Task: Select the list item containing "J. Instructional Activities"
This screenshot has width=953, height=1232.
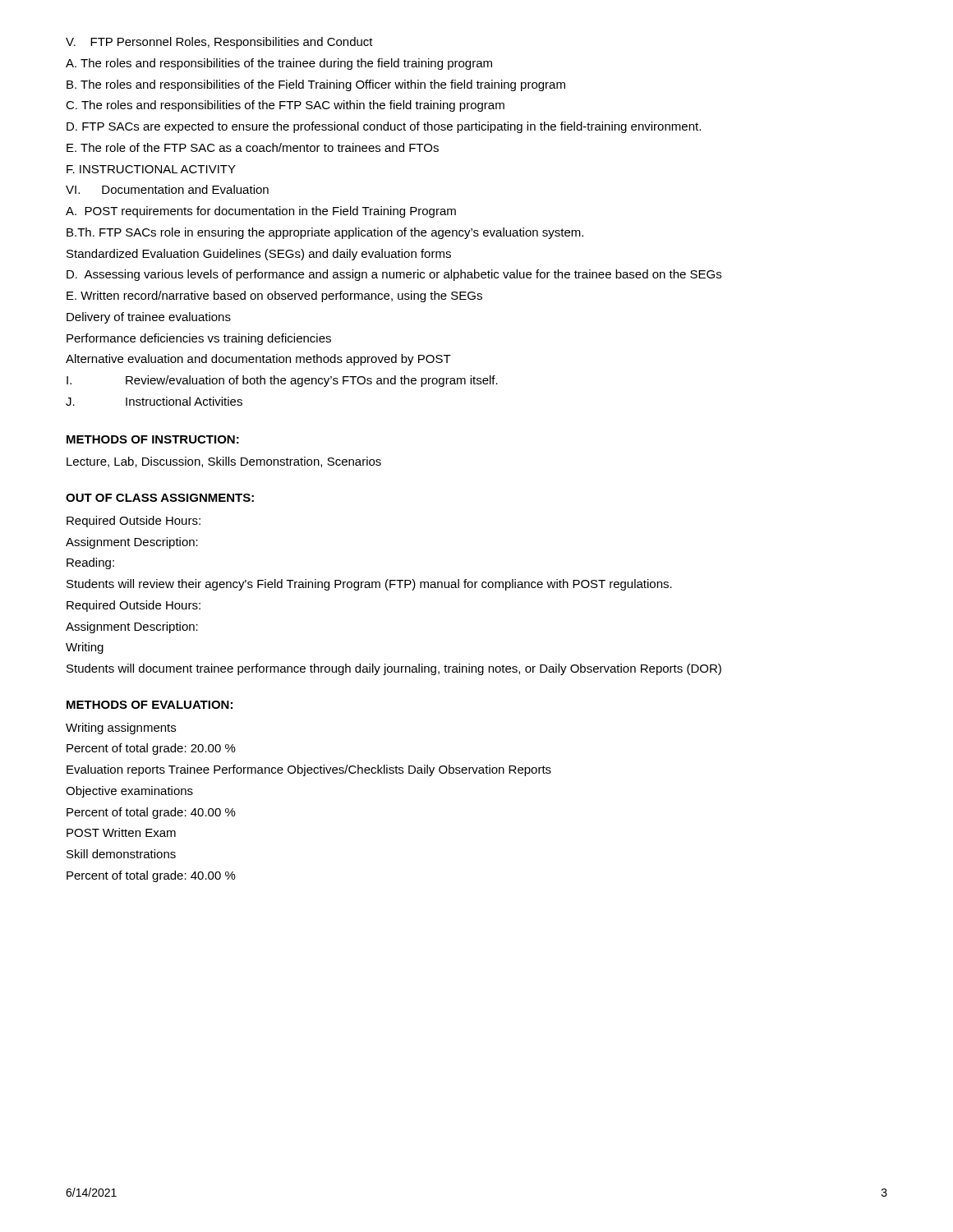Action: point(154,401)
